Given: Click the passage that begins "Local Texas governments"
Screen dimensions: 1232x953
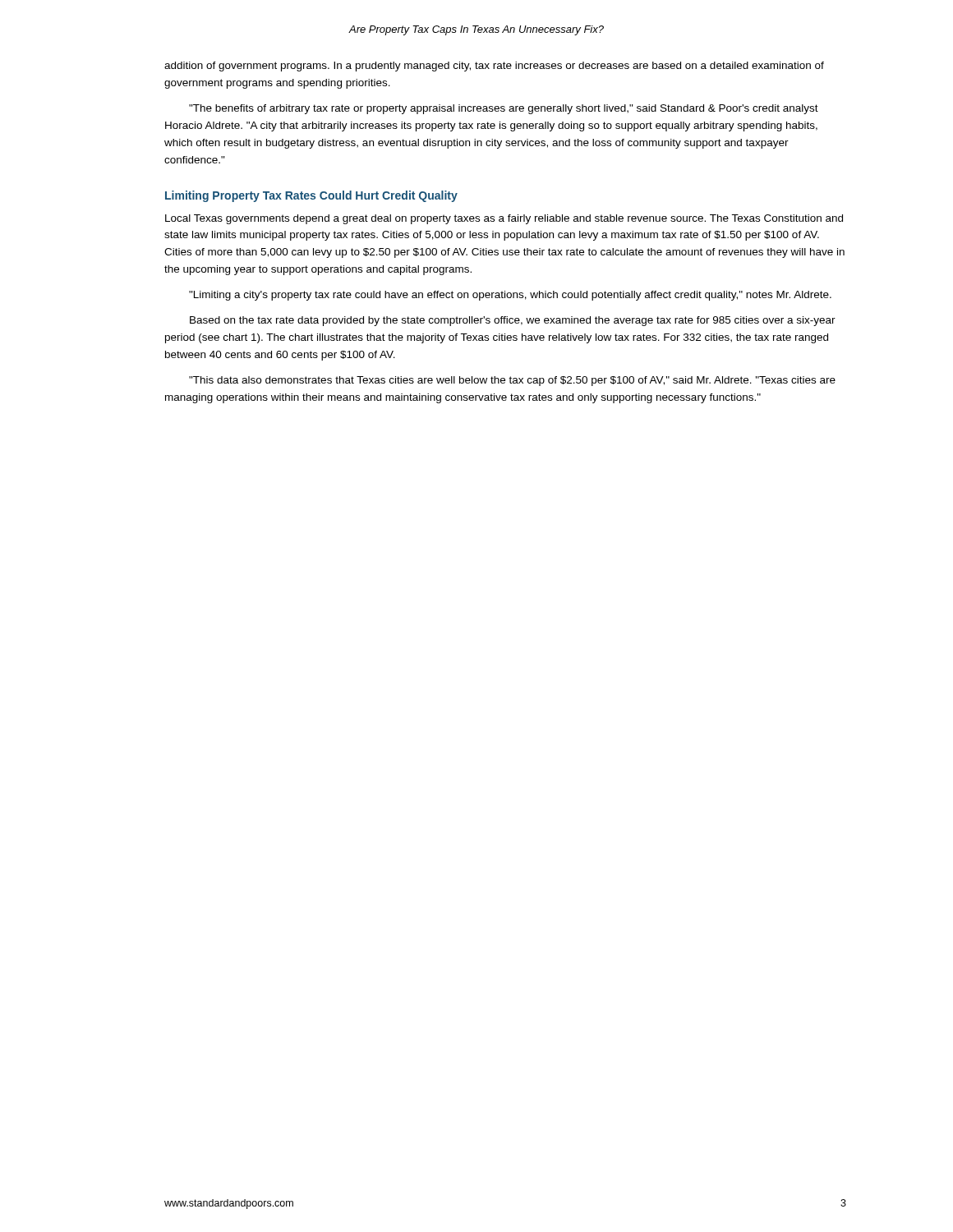Looking at the screenshot, I should (x=505, y=244).
